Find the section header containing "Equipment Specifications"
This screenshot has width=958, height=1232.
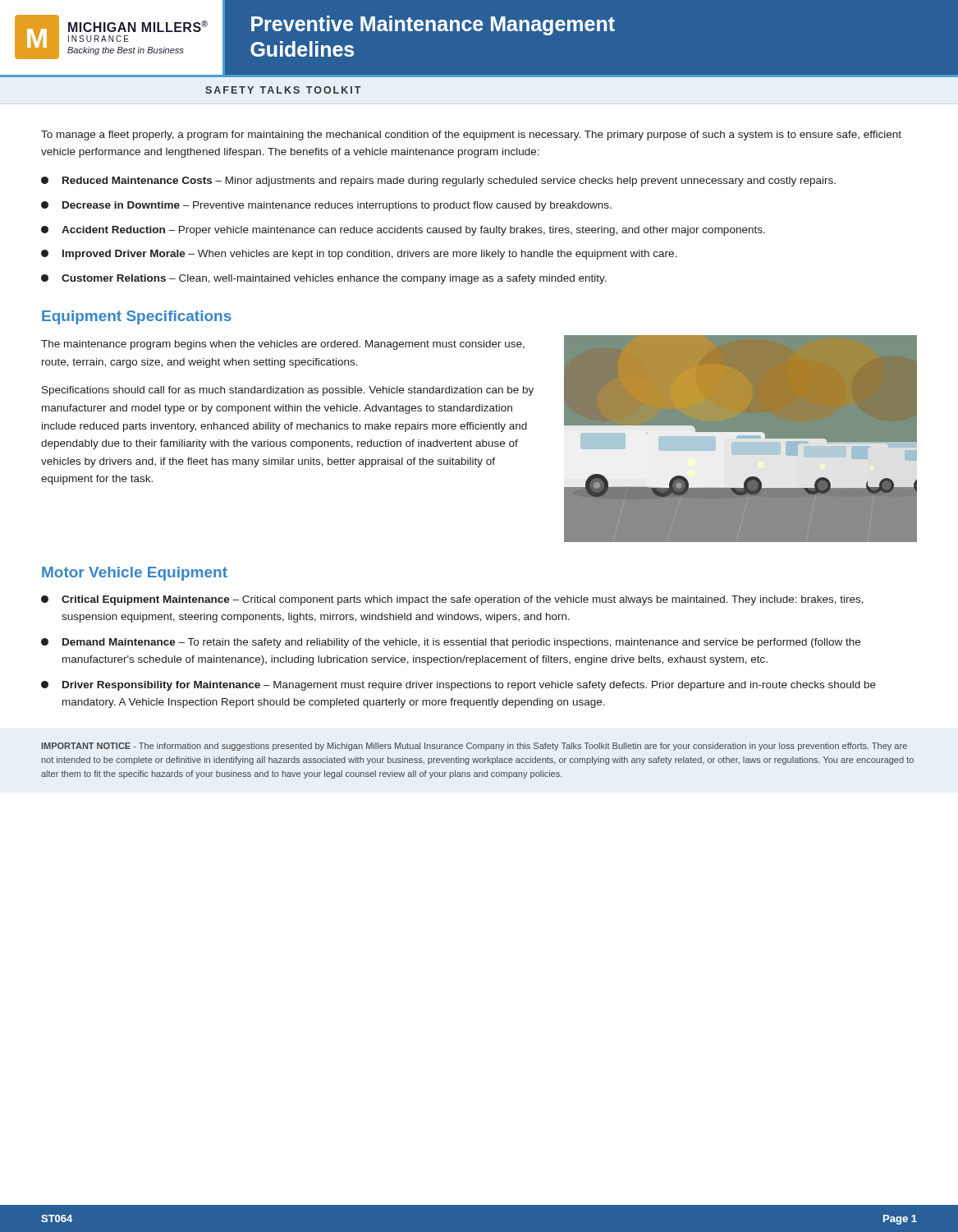pyautogui.click(x=136, y=316)
